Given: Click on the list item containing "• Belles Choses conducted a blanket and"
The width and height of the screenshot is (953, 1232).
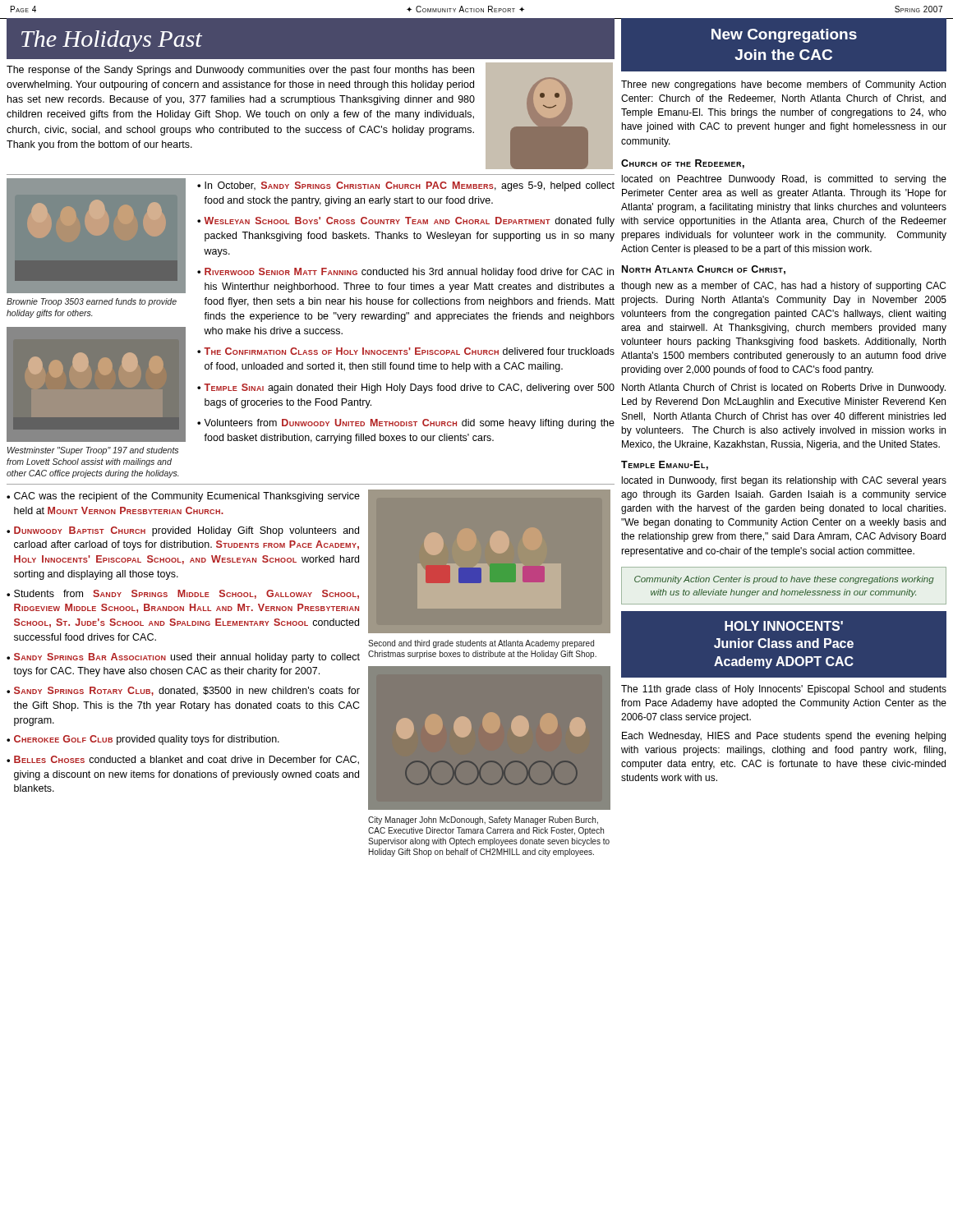Looking at the screenshot, I should [x=183, y=775].
